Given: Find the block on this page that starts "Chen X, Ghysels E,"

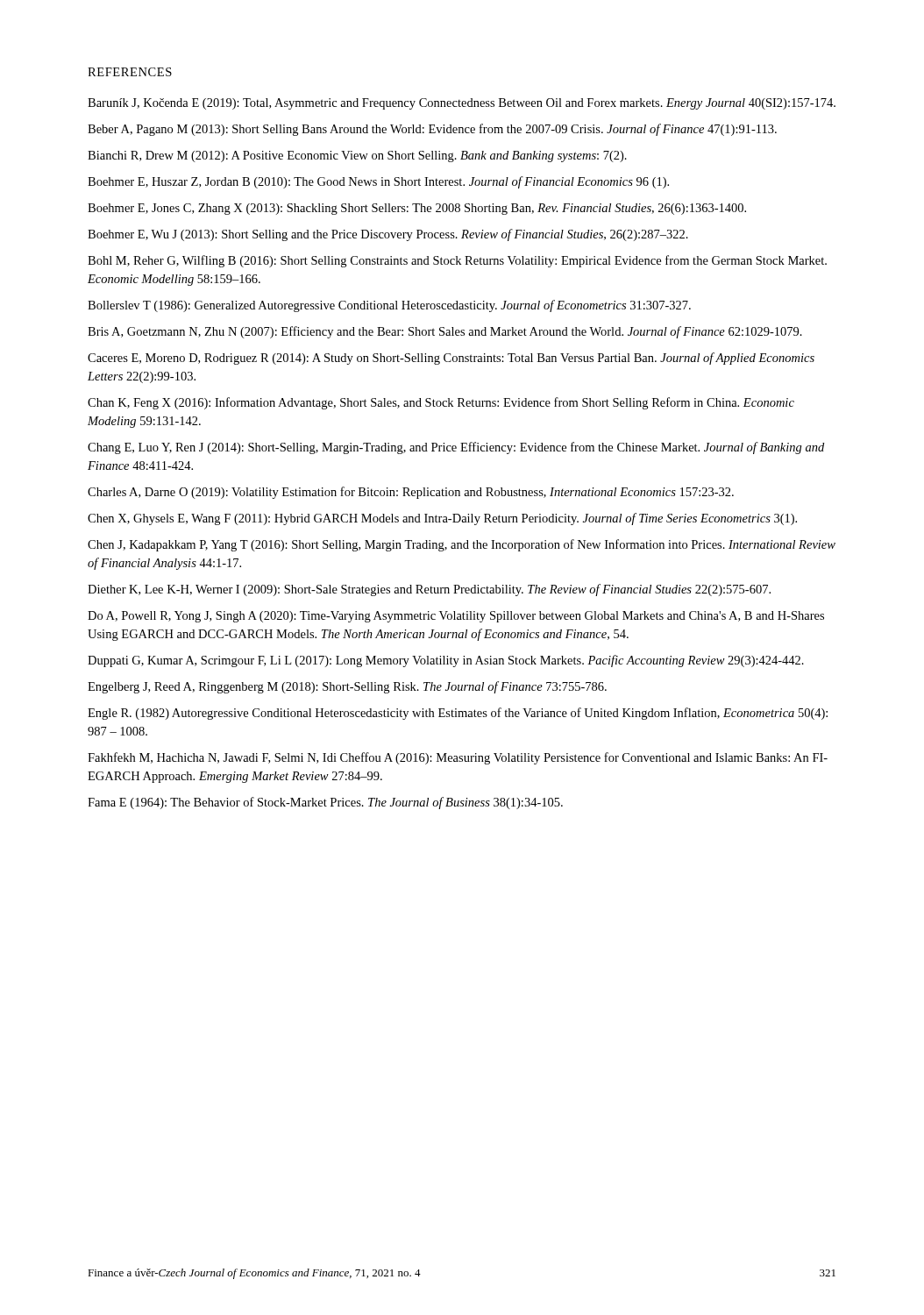Looking at the screenshot, I should pyautogui.click(x=443, y=518).
